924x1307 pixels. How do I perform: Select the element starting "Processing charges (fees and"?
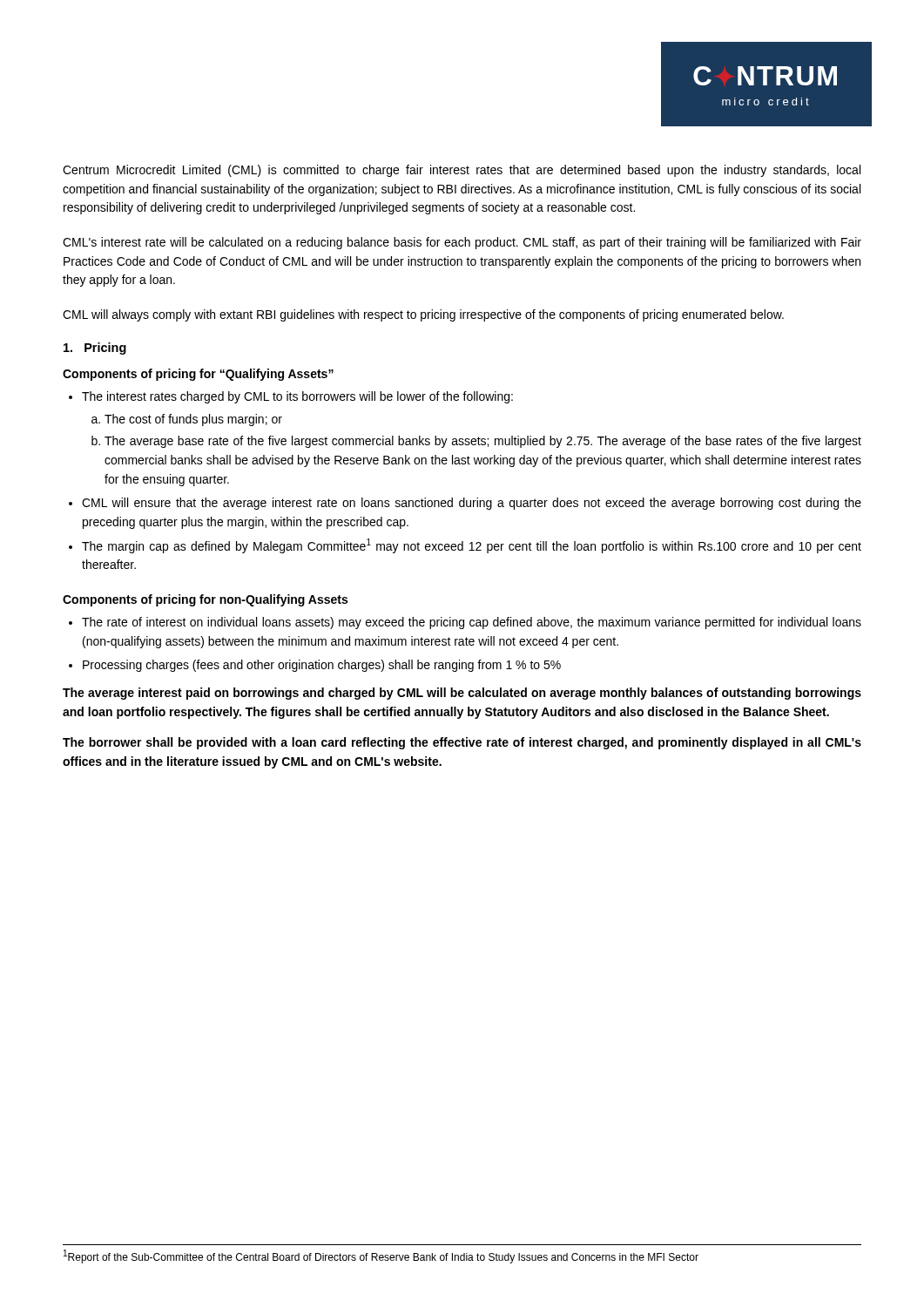pyautogui.click(x=321, y=665)
